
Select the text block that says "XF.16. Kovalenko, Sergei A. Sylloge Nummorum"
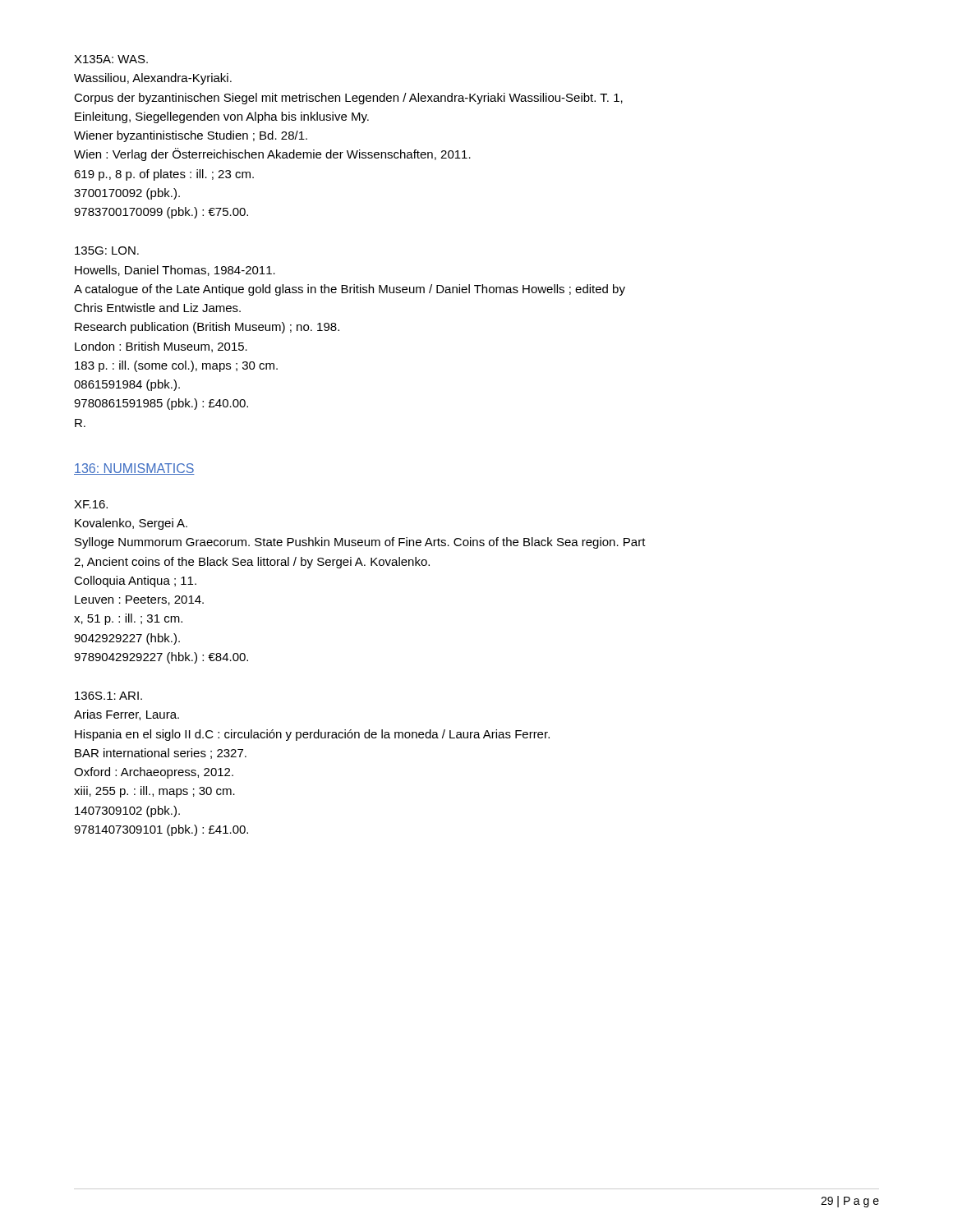click(x=91, y=504)
